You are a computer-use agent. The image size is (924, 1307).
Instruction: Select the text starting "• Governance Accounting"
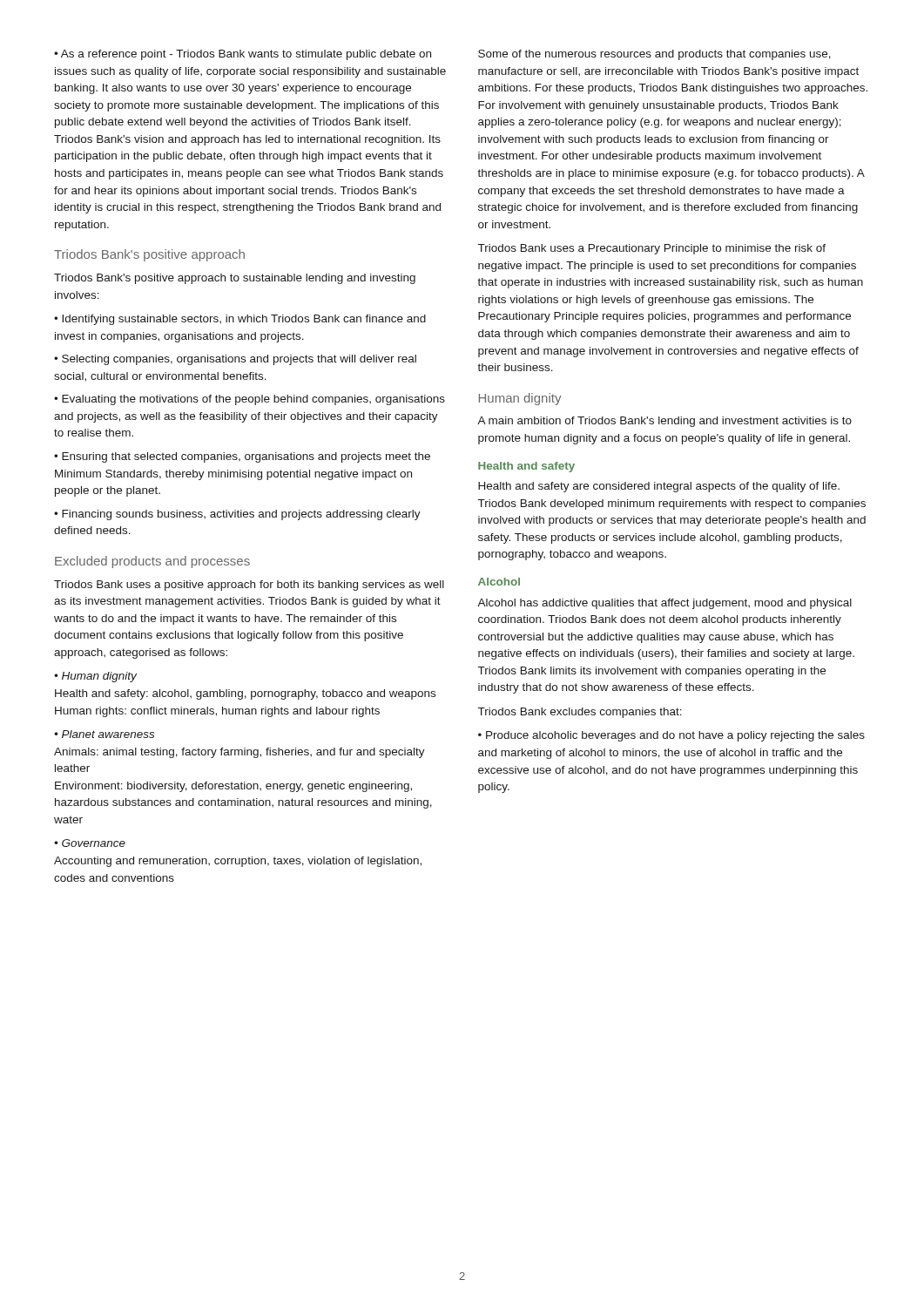coord(238,860)
